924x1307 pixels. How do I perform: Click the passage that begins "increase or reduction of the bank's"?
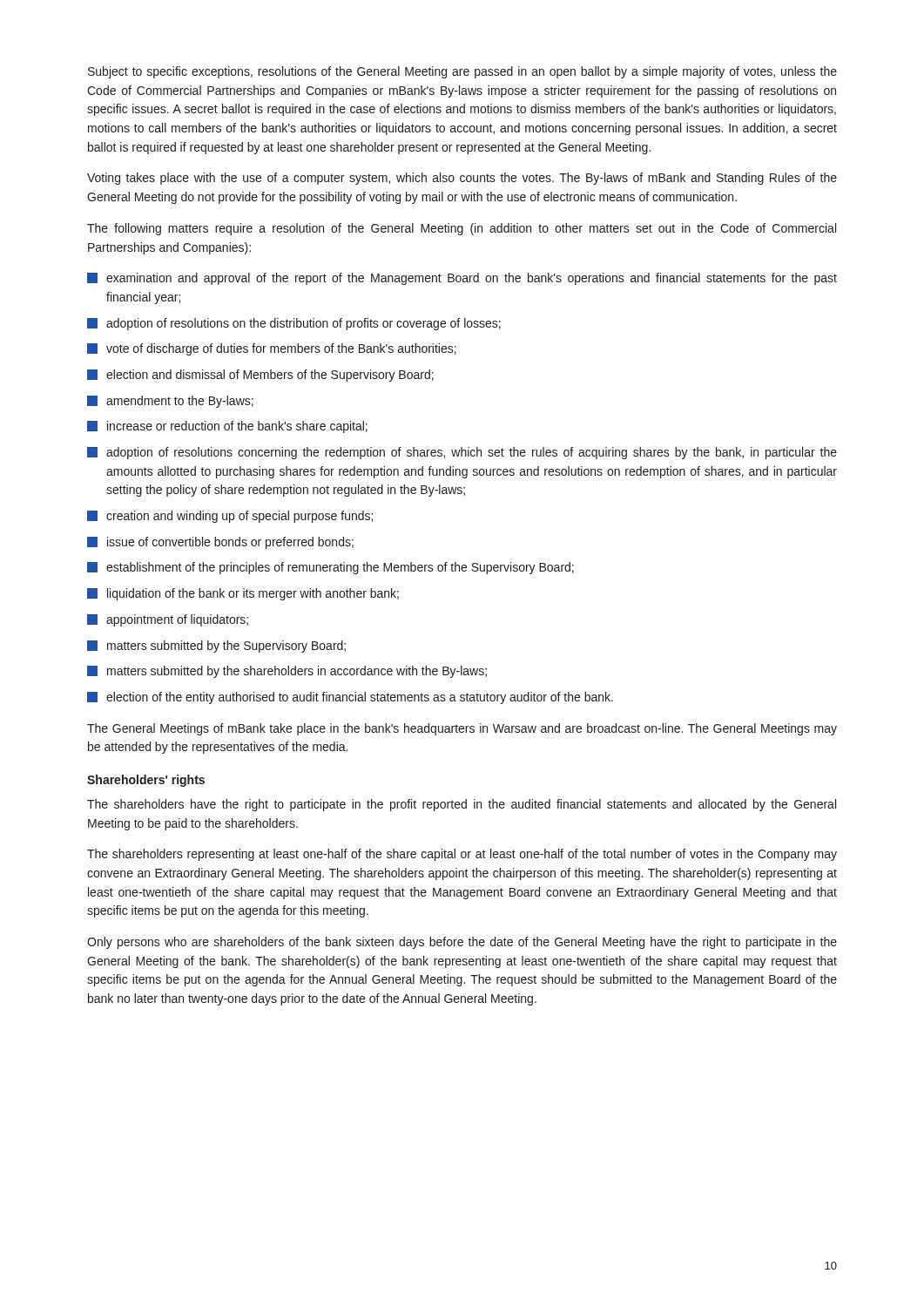tap(227, 427)
